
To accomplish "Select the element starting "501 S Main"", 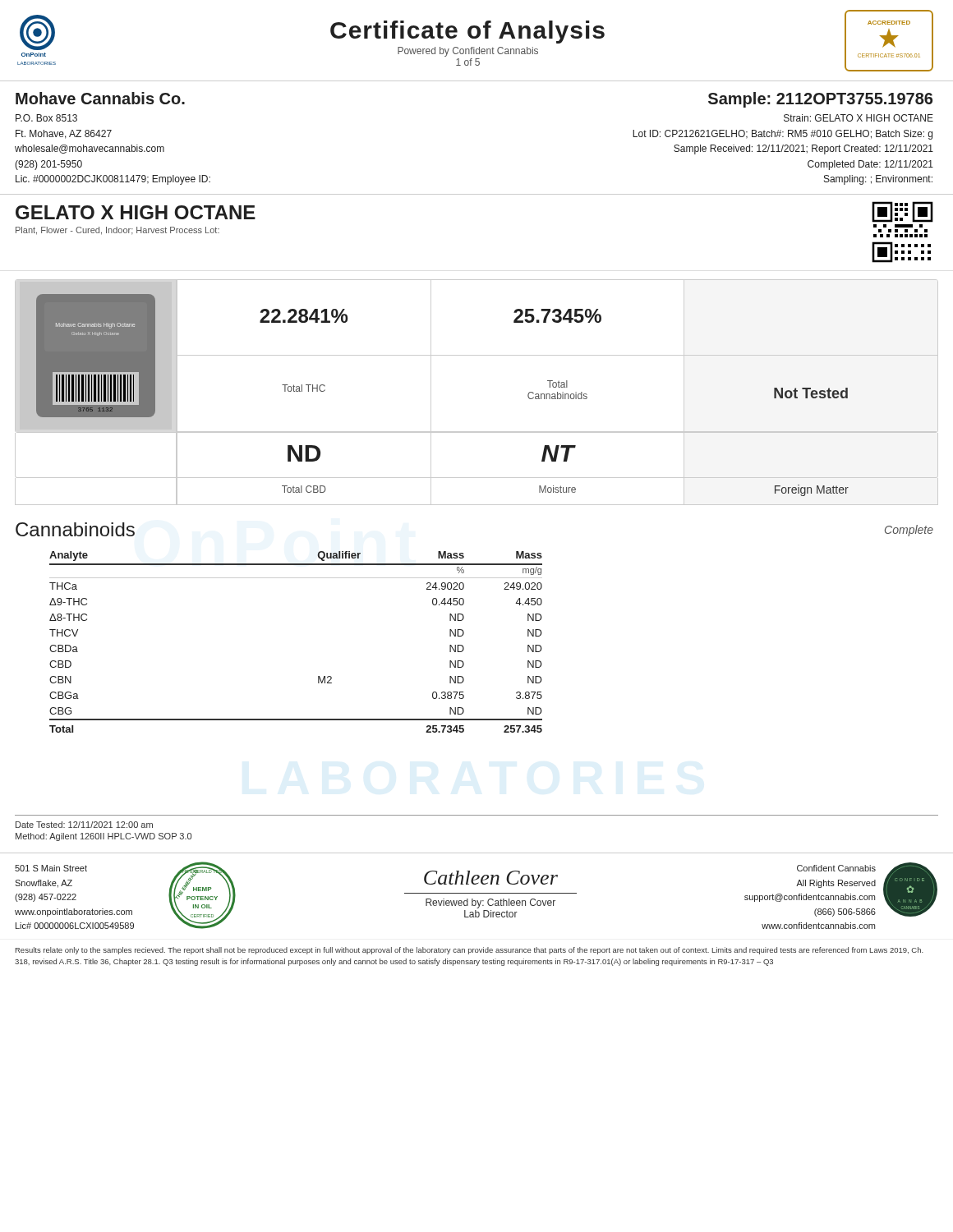I will pos(75,897).
